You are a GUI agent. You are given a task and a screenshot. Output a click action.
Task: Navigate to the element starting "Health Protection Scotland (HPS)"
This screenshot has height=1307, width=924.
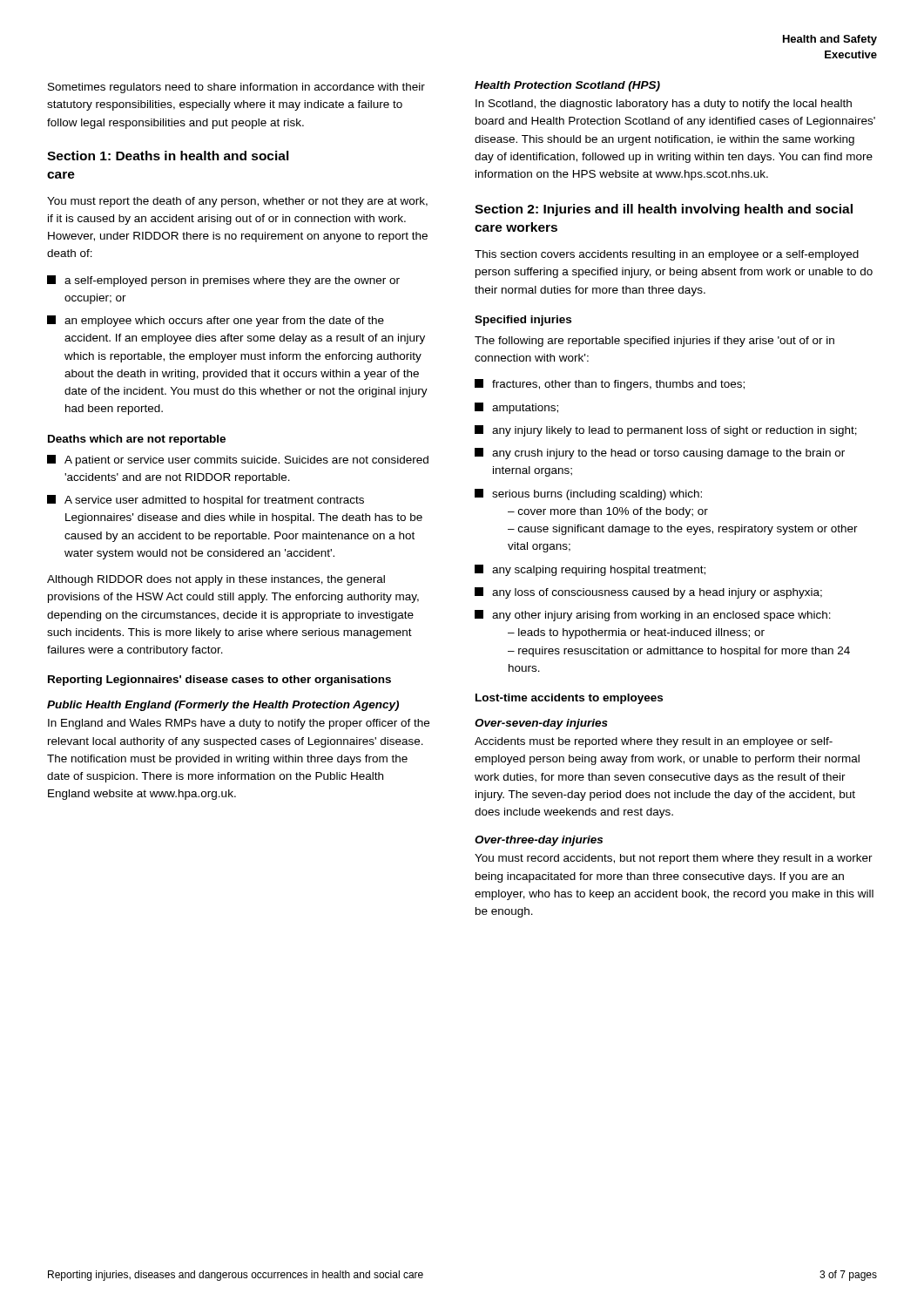[x=567, y=85]
